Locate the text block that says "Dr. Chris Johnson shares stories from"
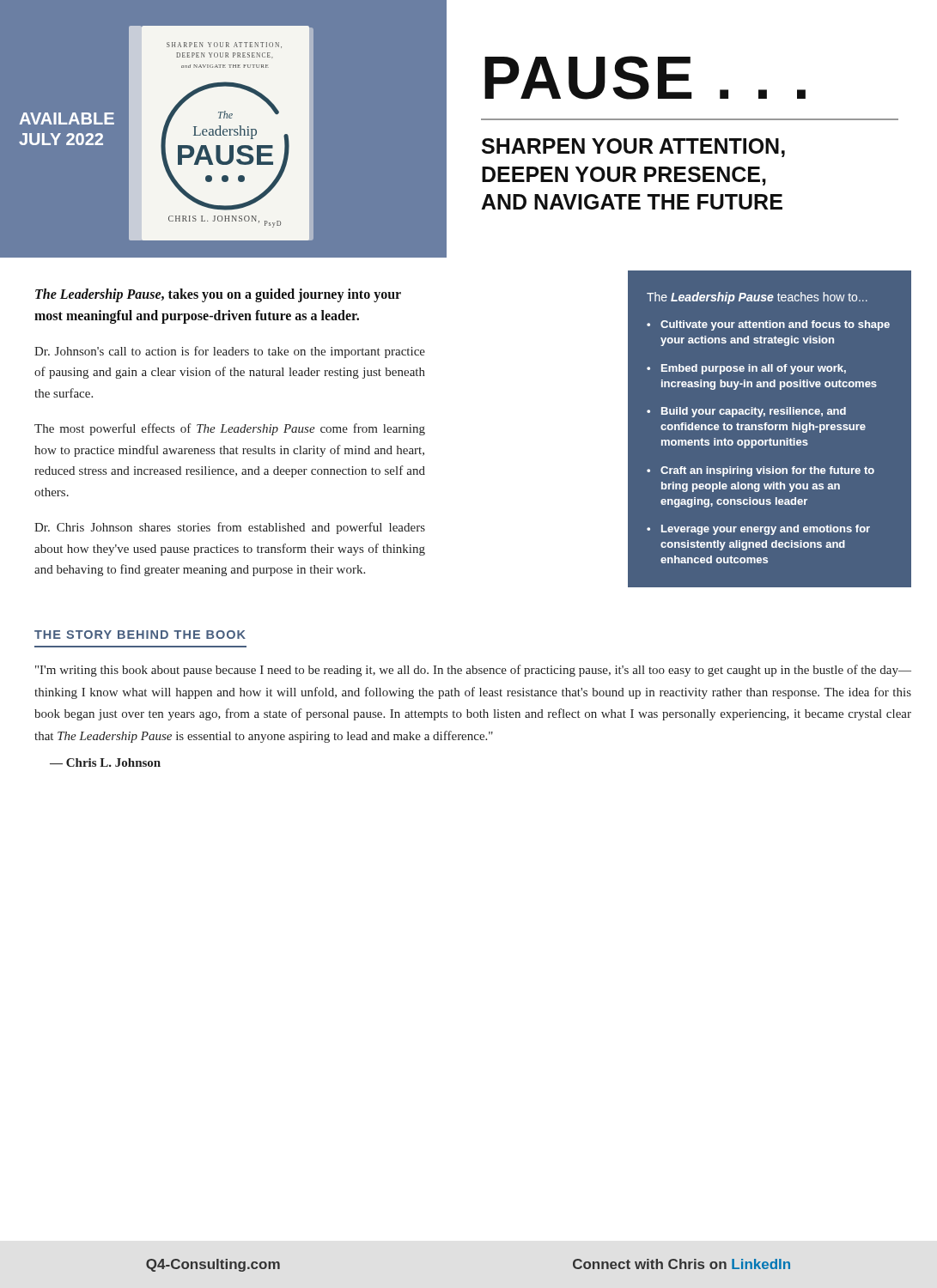 (x=230, y=548)
